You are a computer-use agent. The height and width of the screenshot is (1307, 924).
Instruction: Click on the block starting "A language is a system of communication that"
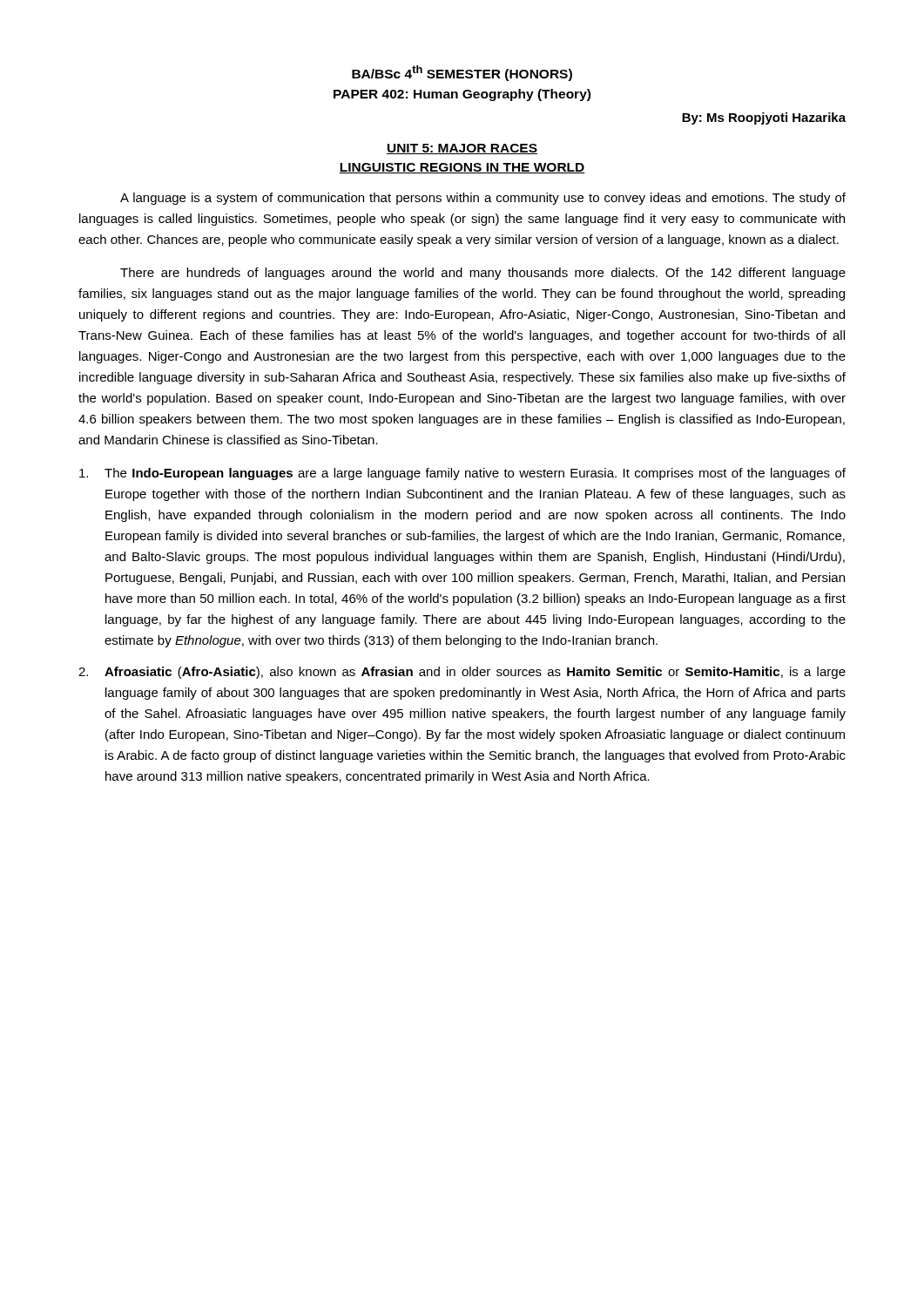[462, 218]
